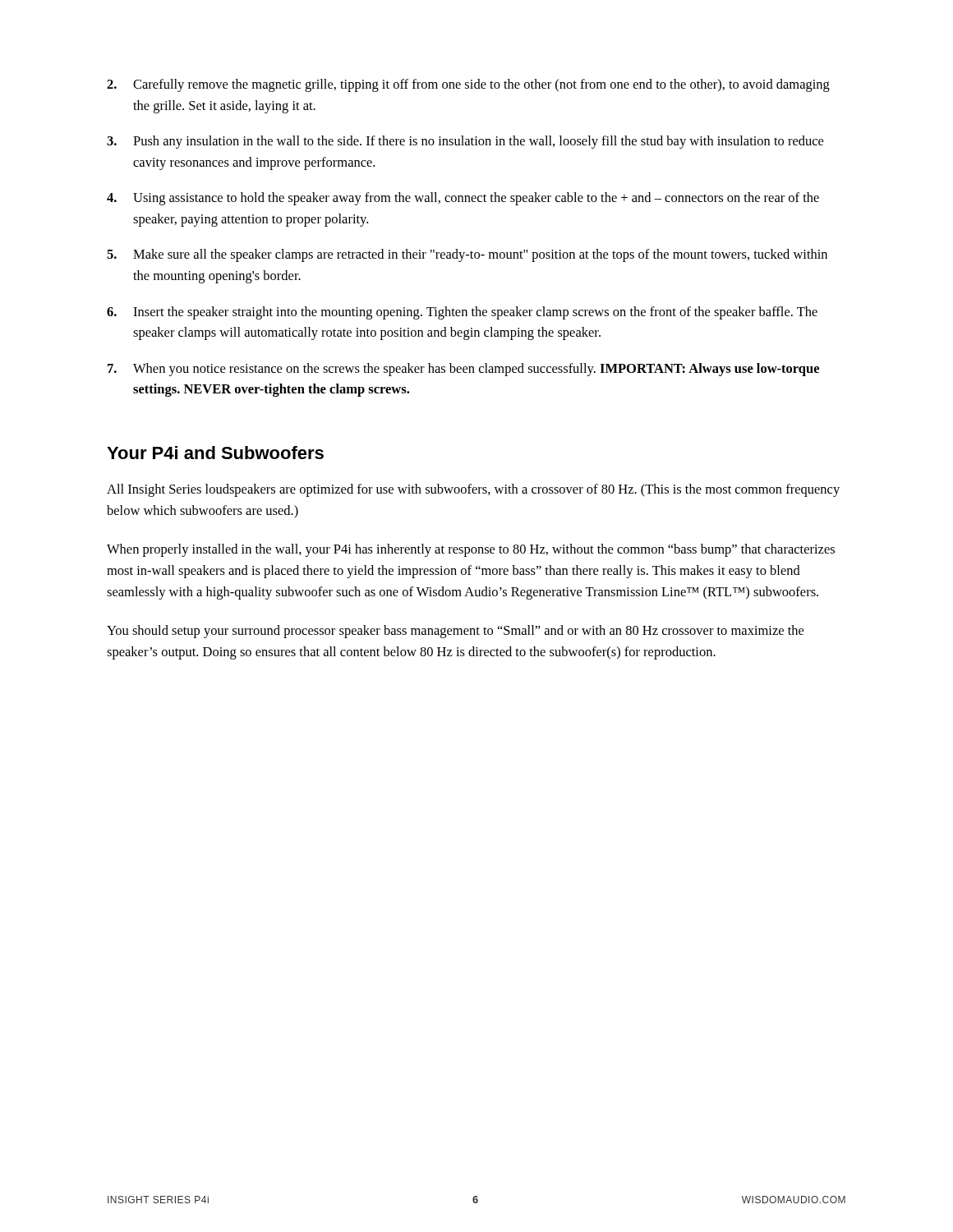Where is the passage that starts "You should setup your surround processor speaker bass"?
Screen dimensions: 1232x953
coord(455,641)
